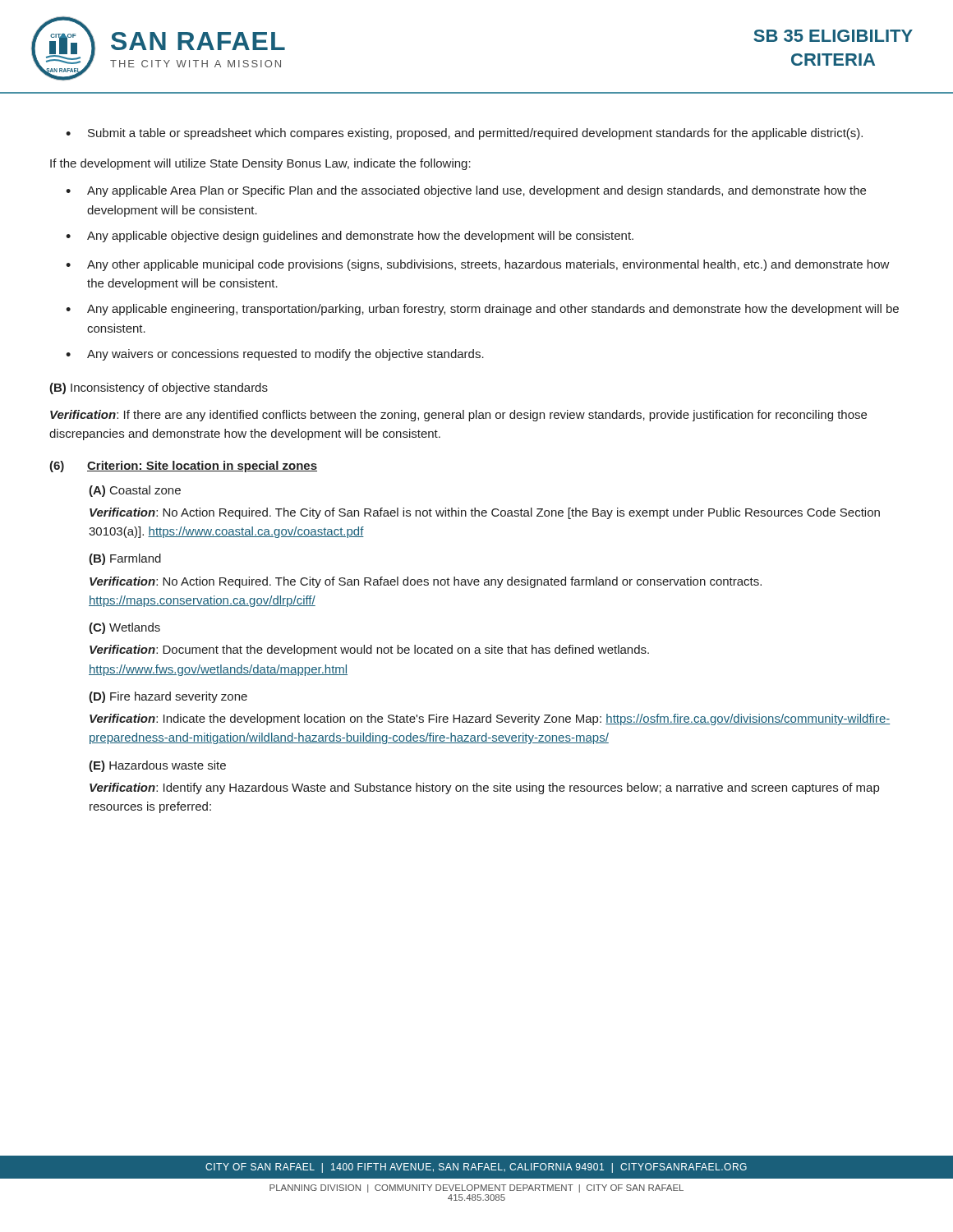The width and height of the screenshot is (953, 1232).
Task: Point to the text block starting "Verification: Identify any"
Action: 484,797
